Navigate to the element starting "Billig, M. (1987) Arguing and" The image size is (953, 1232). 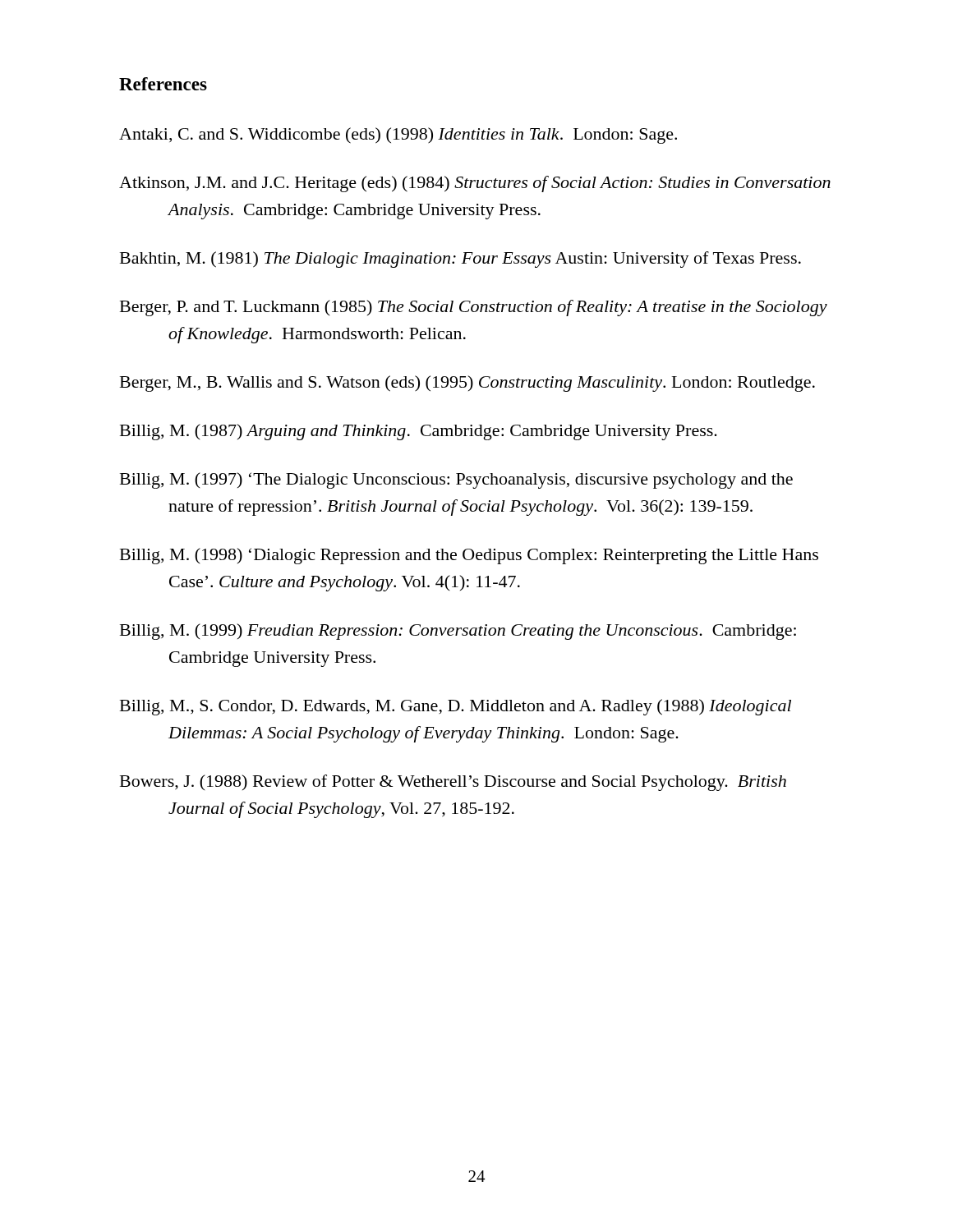419,430
